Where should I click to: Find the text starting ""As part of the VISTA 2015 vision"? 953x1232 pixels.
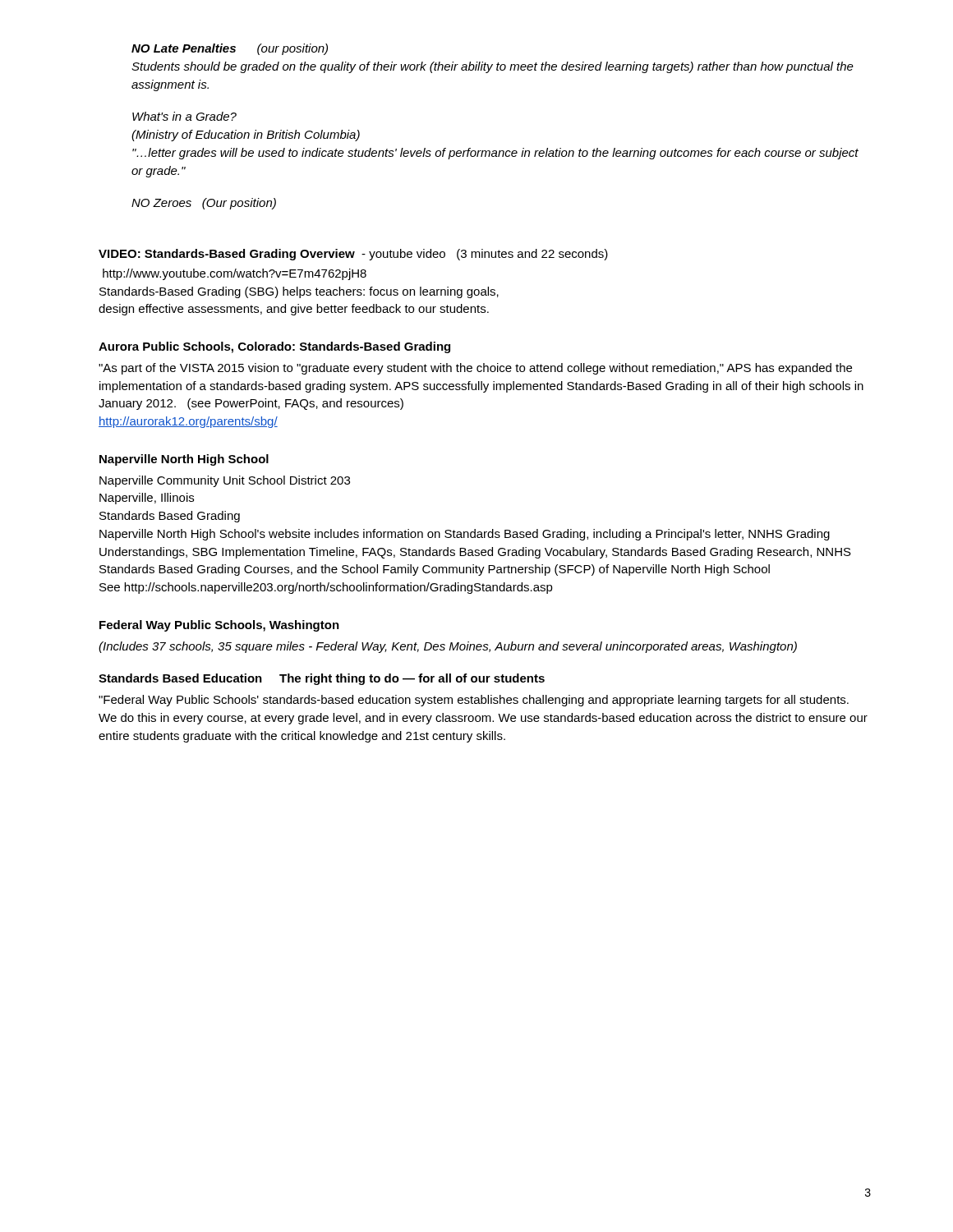485,394
